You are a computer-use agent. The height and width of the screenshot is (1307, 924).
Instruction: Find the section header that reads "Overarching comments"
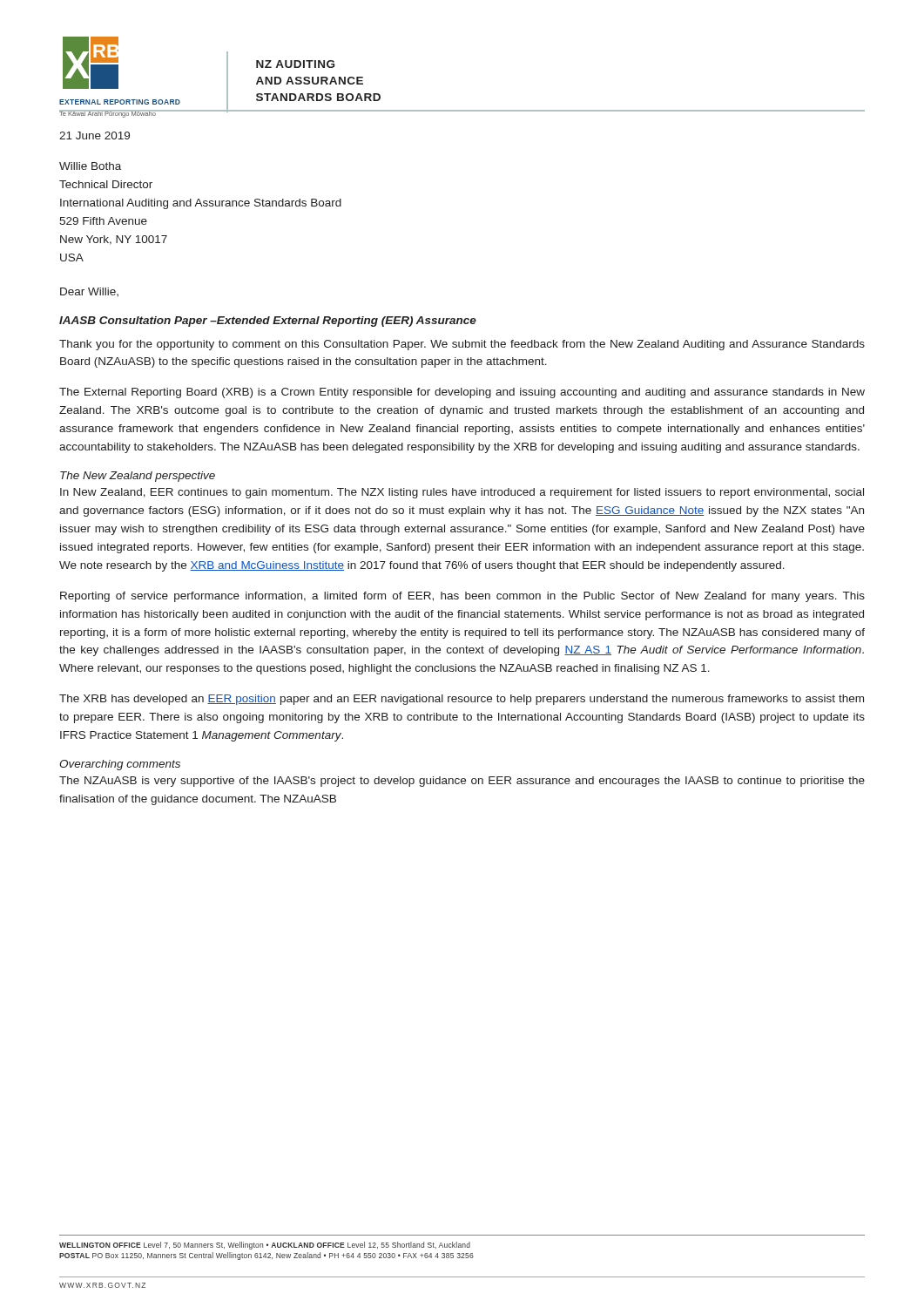(120, 764)
